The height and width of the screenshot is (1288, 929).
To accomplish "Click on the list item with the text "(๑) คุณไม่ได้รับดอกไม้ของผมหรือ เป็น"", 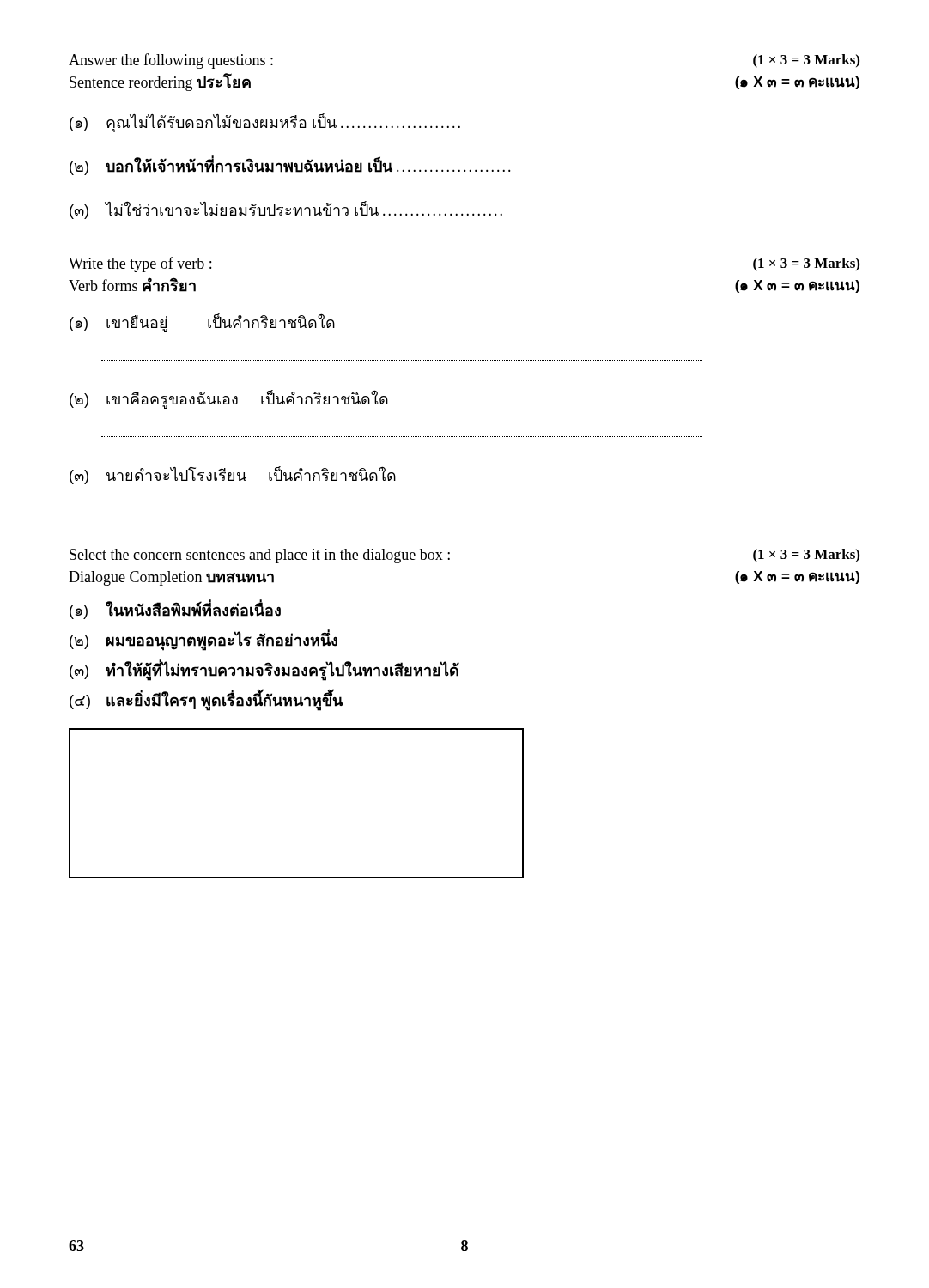I will click(266, 122).
